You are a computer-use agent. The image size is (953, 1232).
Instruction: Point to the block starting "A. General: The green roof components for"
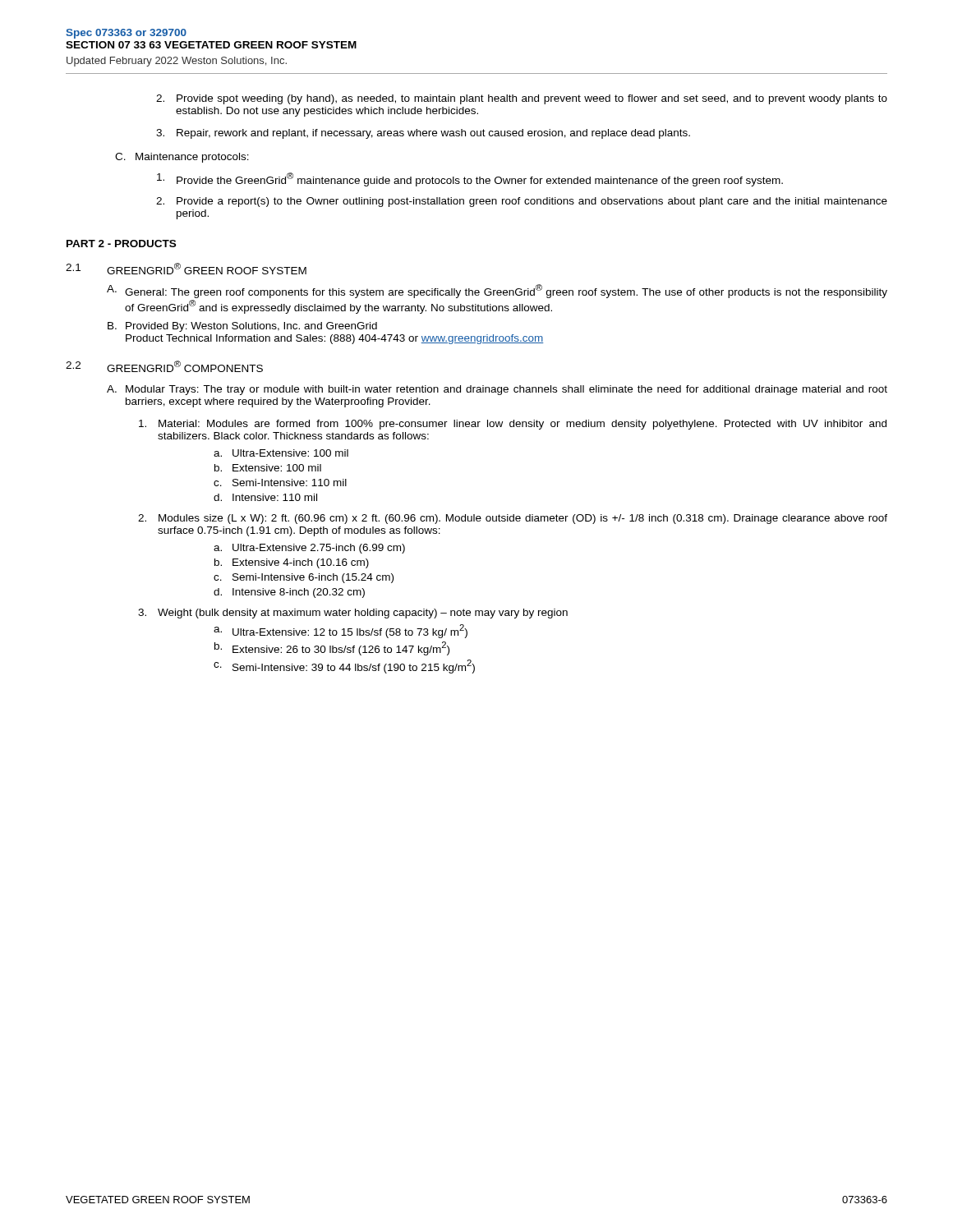coord(497,298)
